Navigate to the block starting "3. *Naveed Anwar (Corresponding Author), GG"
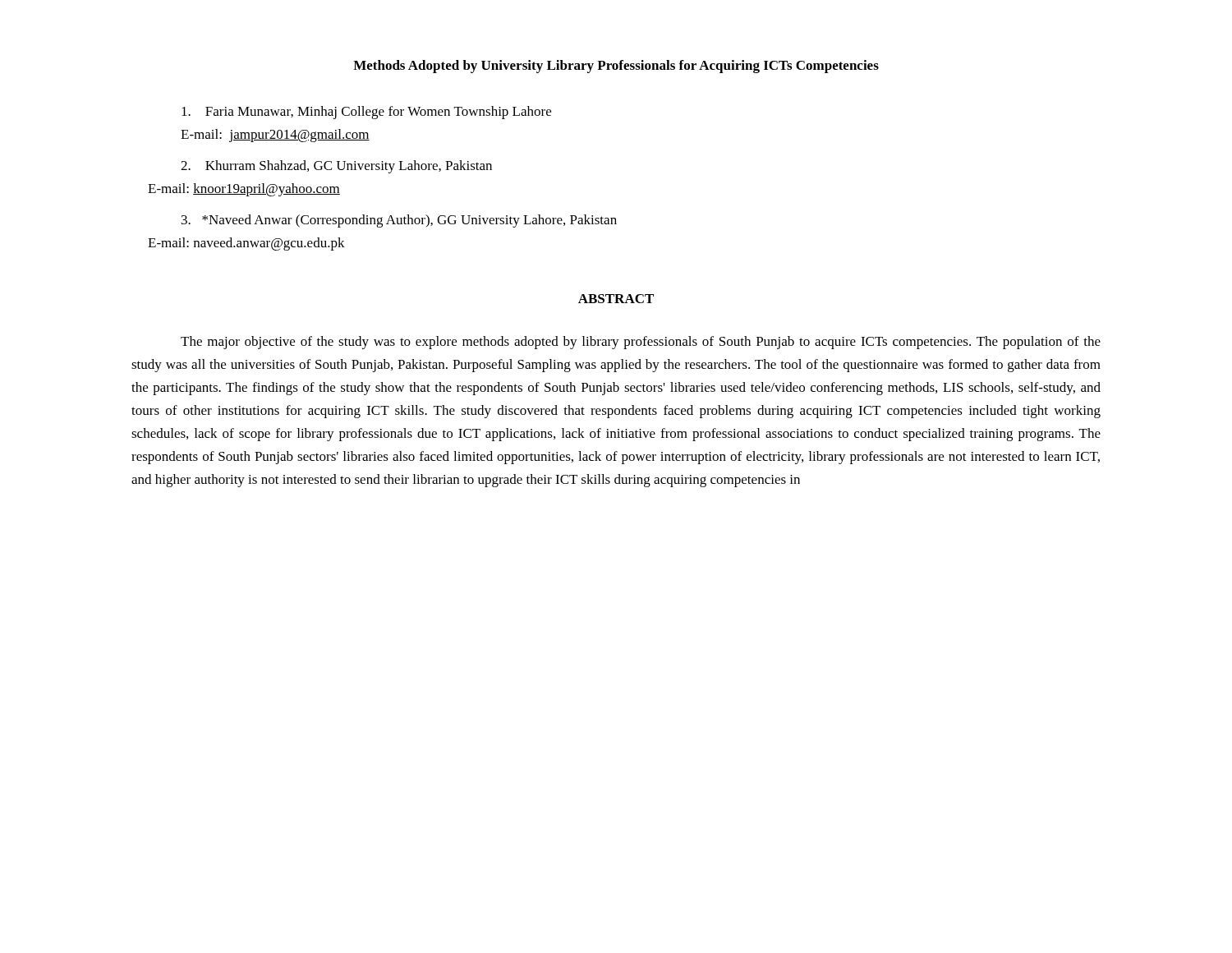 coord(399,221)
